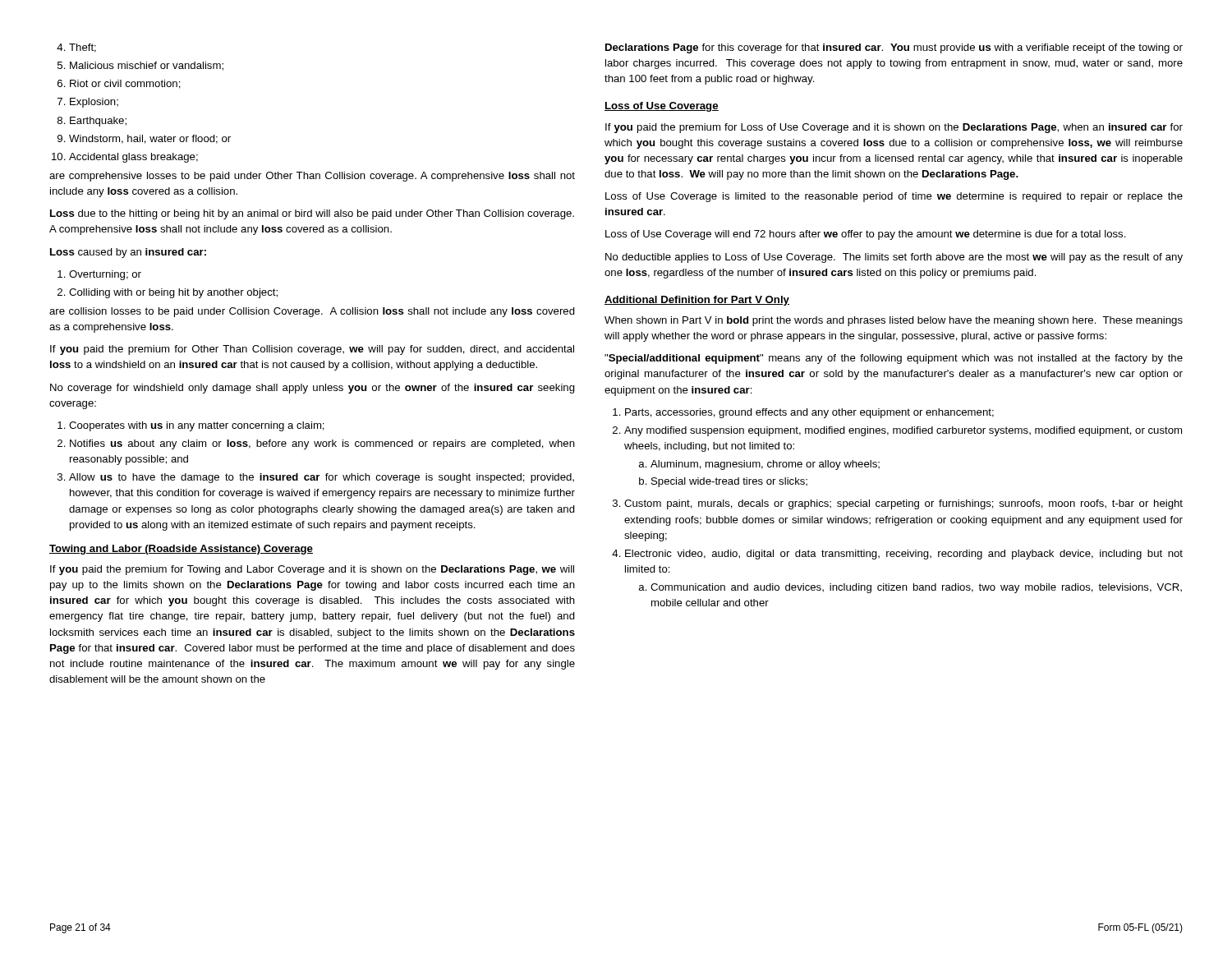Image resolution: width=1232 pixels, height=953 pixels.
Task: Locate the section header that says "Additional Definition for Part V Only"
Action: [x=697, y=301]
